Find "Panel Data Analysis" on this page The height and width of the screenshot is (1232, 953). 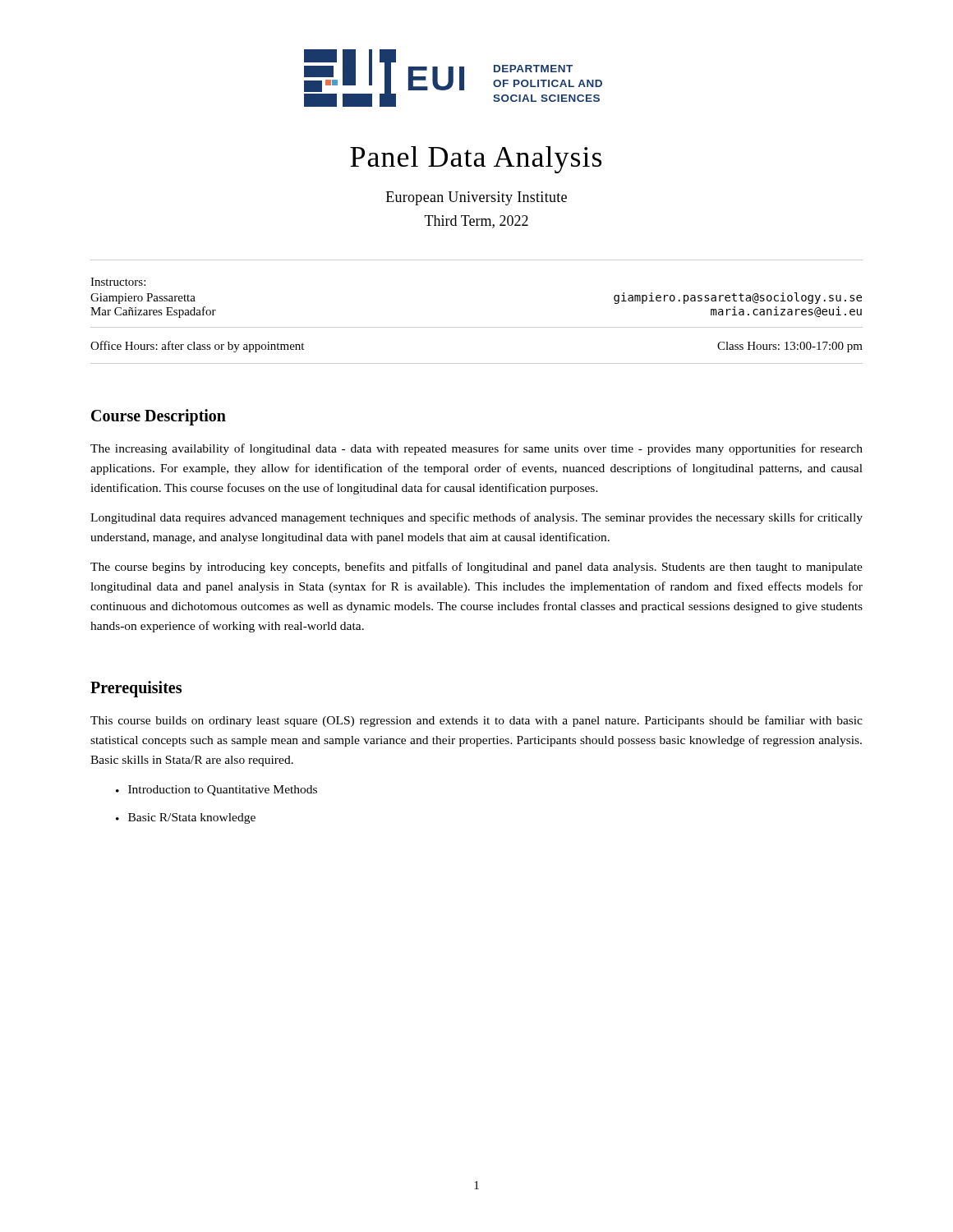coord(476,157)
